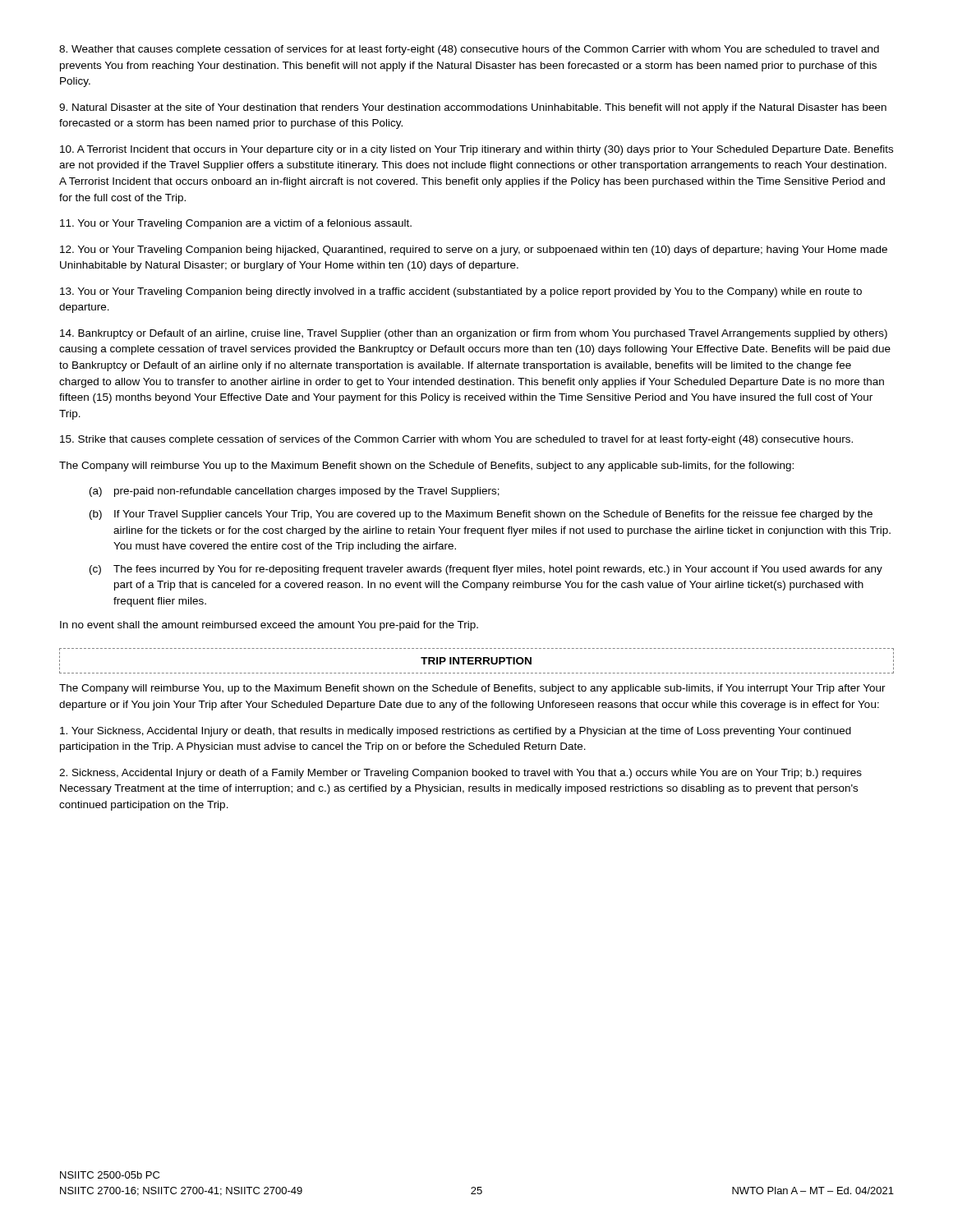
Task: Click the passage that begins "Weather that causes complete cessation of services"
Action: click(469, 65)
